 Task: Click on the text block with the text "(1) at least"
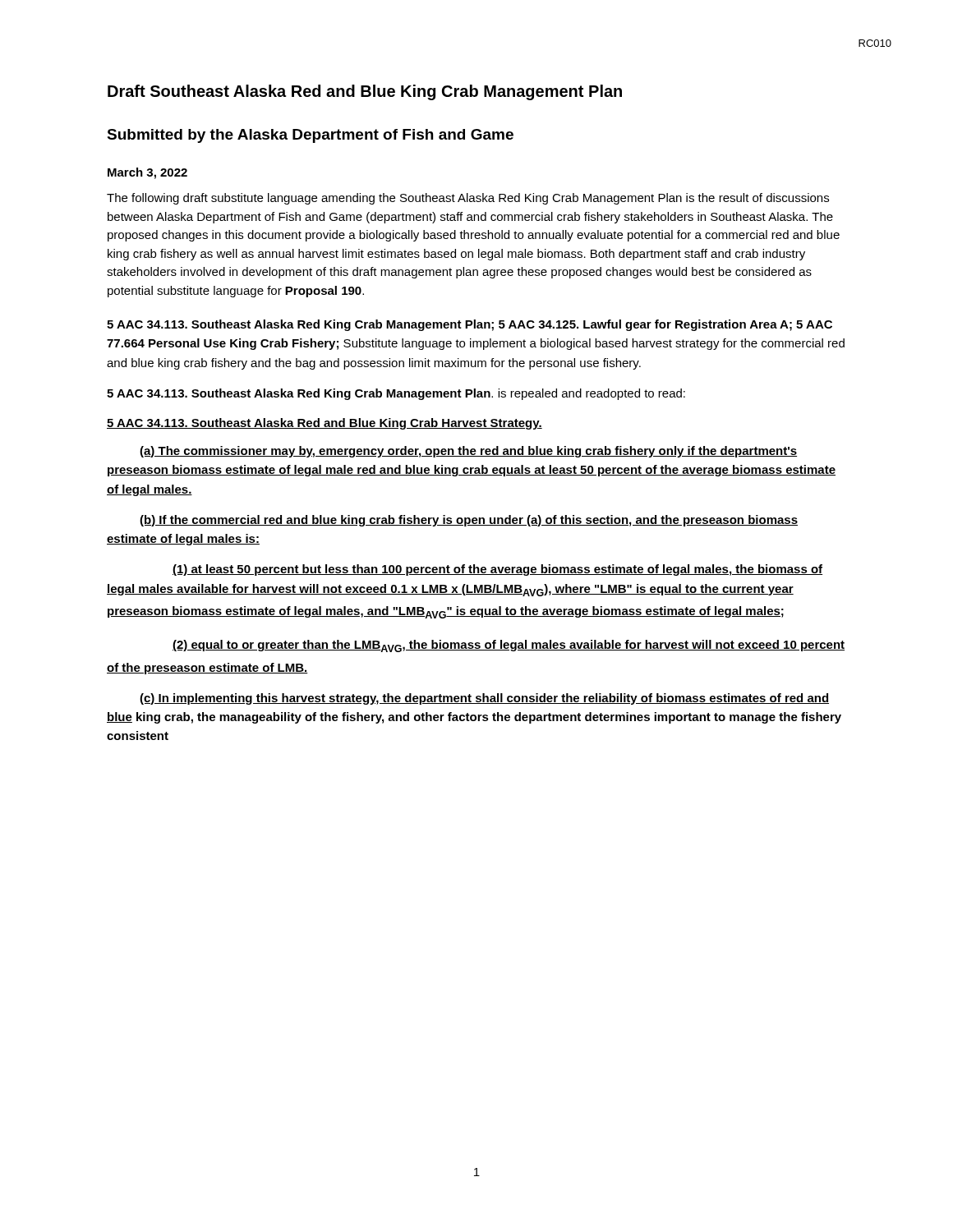coord(465,591)
